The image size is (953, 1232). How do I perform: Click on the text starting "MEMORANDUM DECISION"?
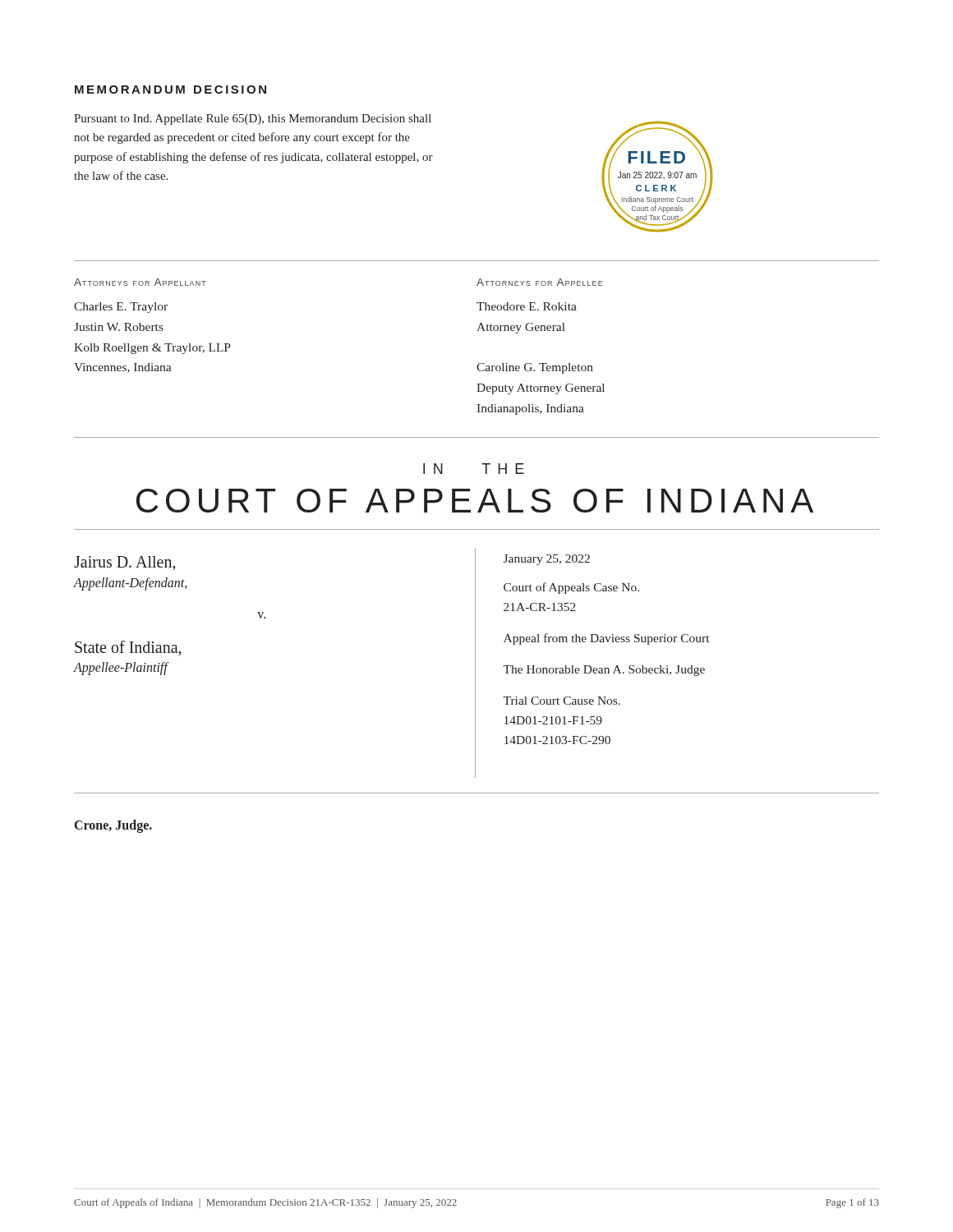pyautogui.click(x=171, y=89)
